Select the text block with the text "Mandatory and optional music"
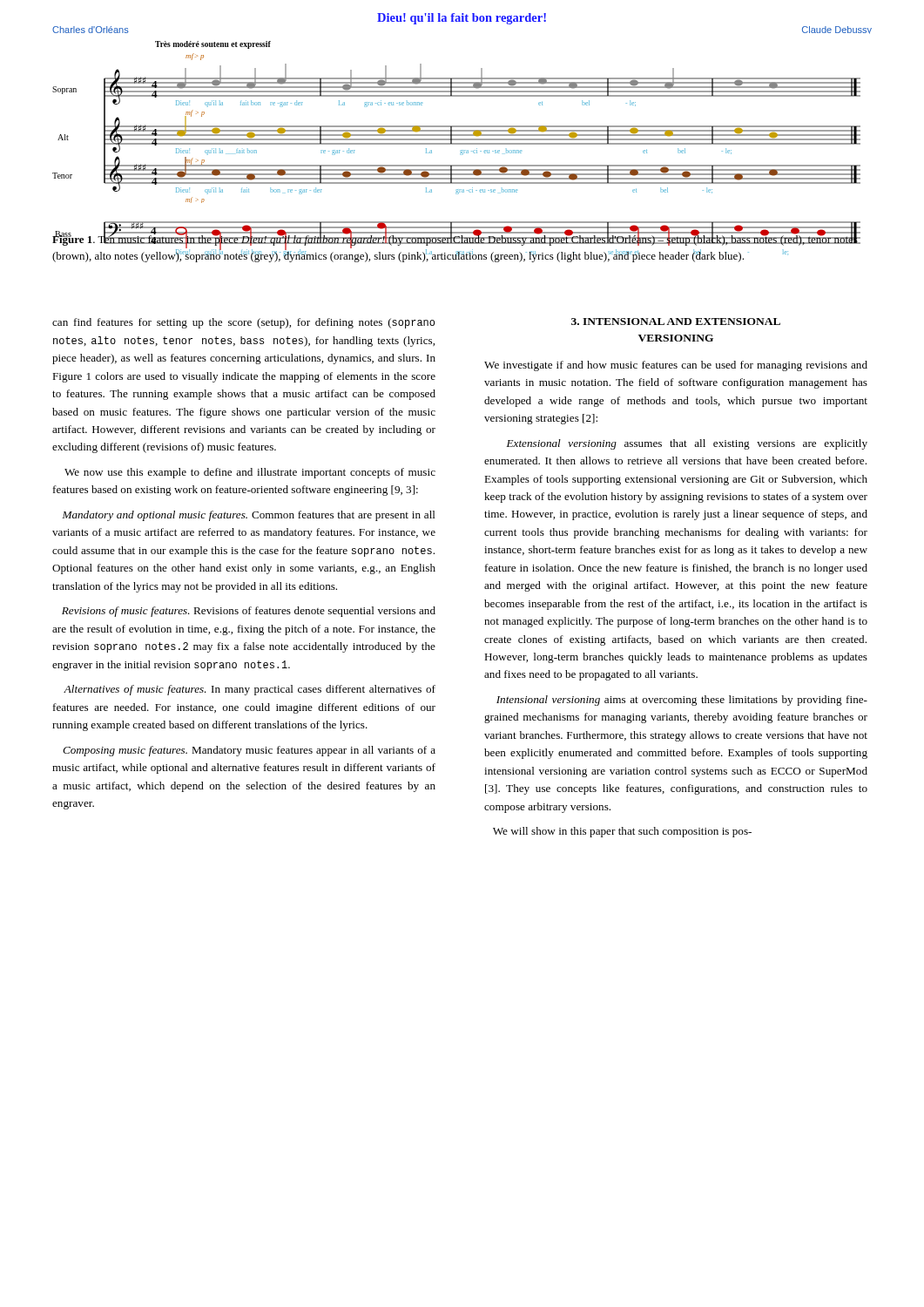Viewport: 924px width, 1307px height. pos(244,550)
